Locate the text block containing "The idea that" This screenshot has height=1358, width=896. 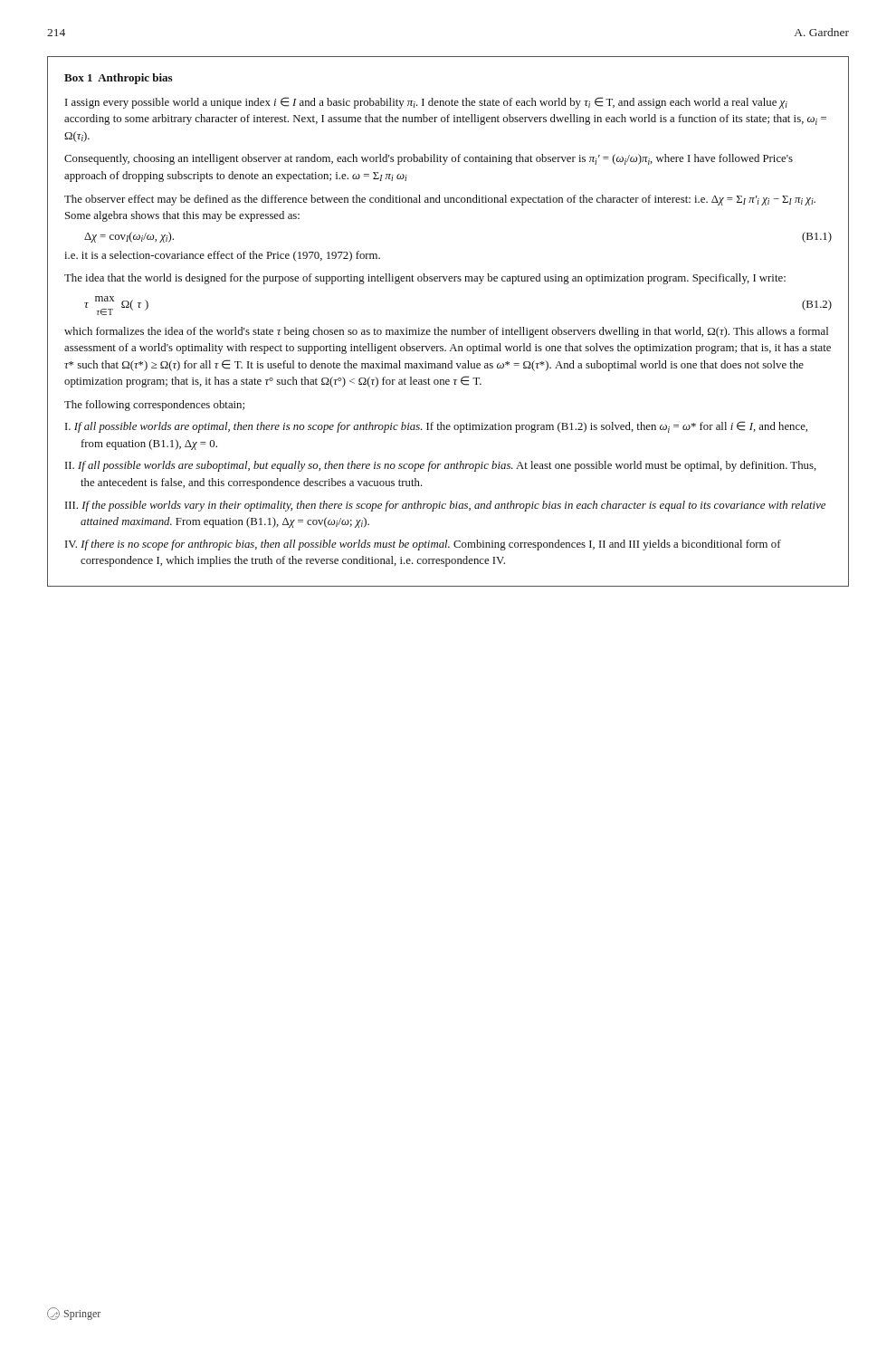coord(425,278)
